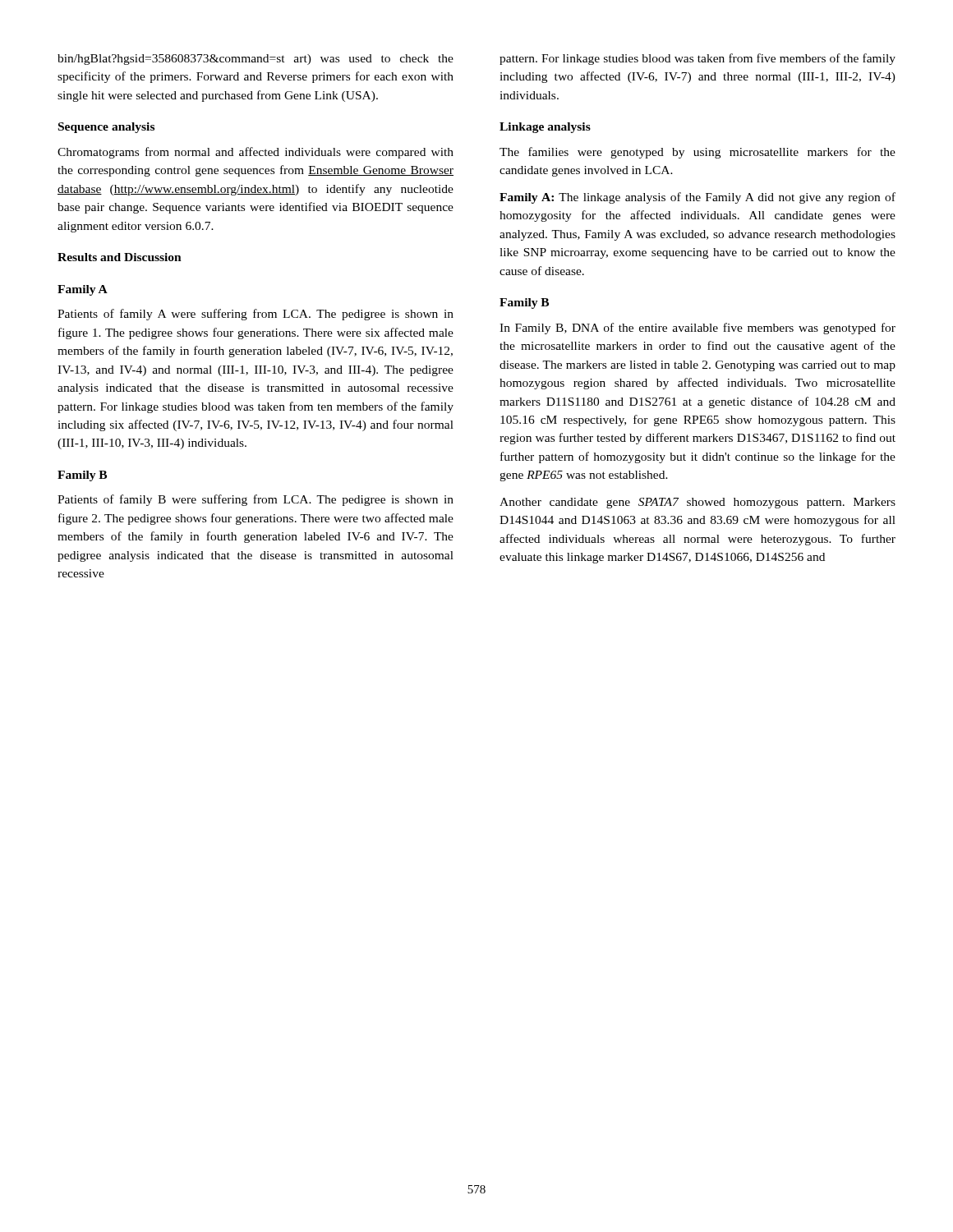This screenshot has width=953, height=1232.
Task: Point to the block starting "pattern. For linkage"
Action: (x=698, y=77)
